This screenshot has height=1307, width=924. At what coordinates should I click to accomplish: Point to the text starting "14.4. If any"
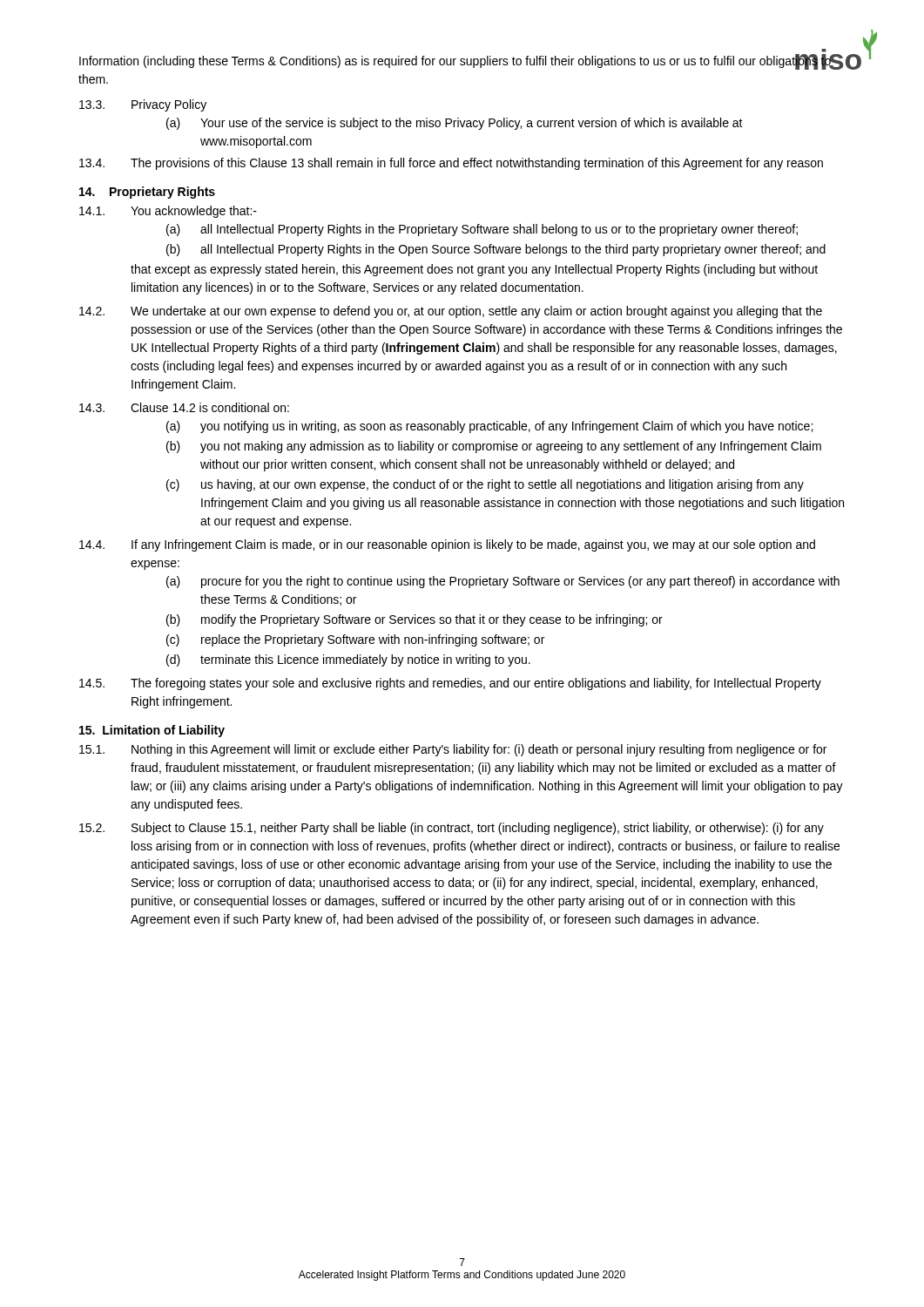tap(462, 554)
